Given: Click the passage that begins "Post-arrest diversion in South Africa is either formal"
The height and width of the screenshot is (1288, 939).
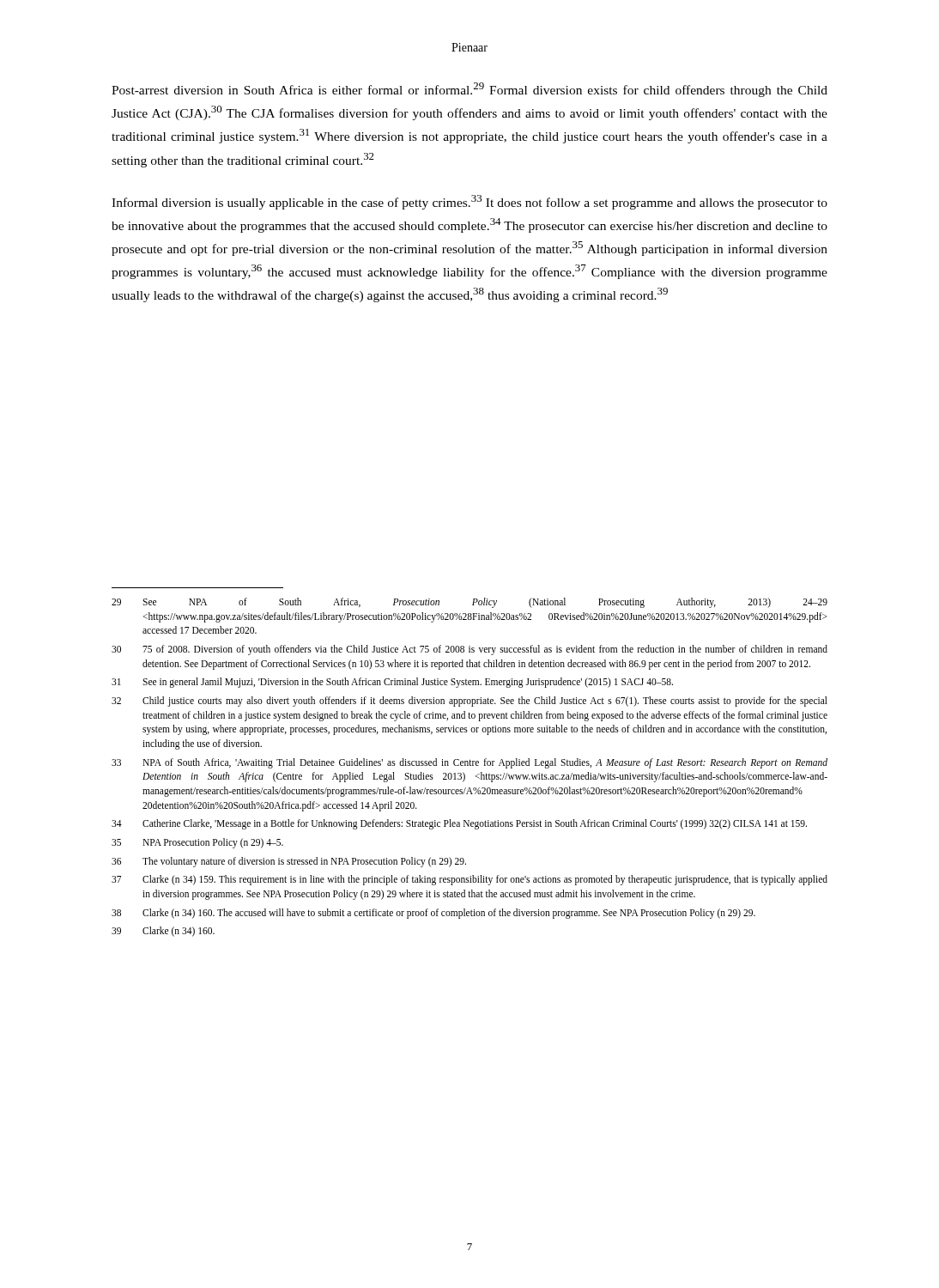Looking at the screenshot, I should coord(470,123).
